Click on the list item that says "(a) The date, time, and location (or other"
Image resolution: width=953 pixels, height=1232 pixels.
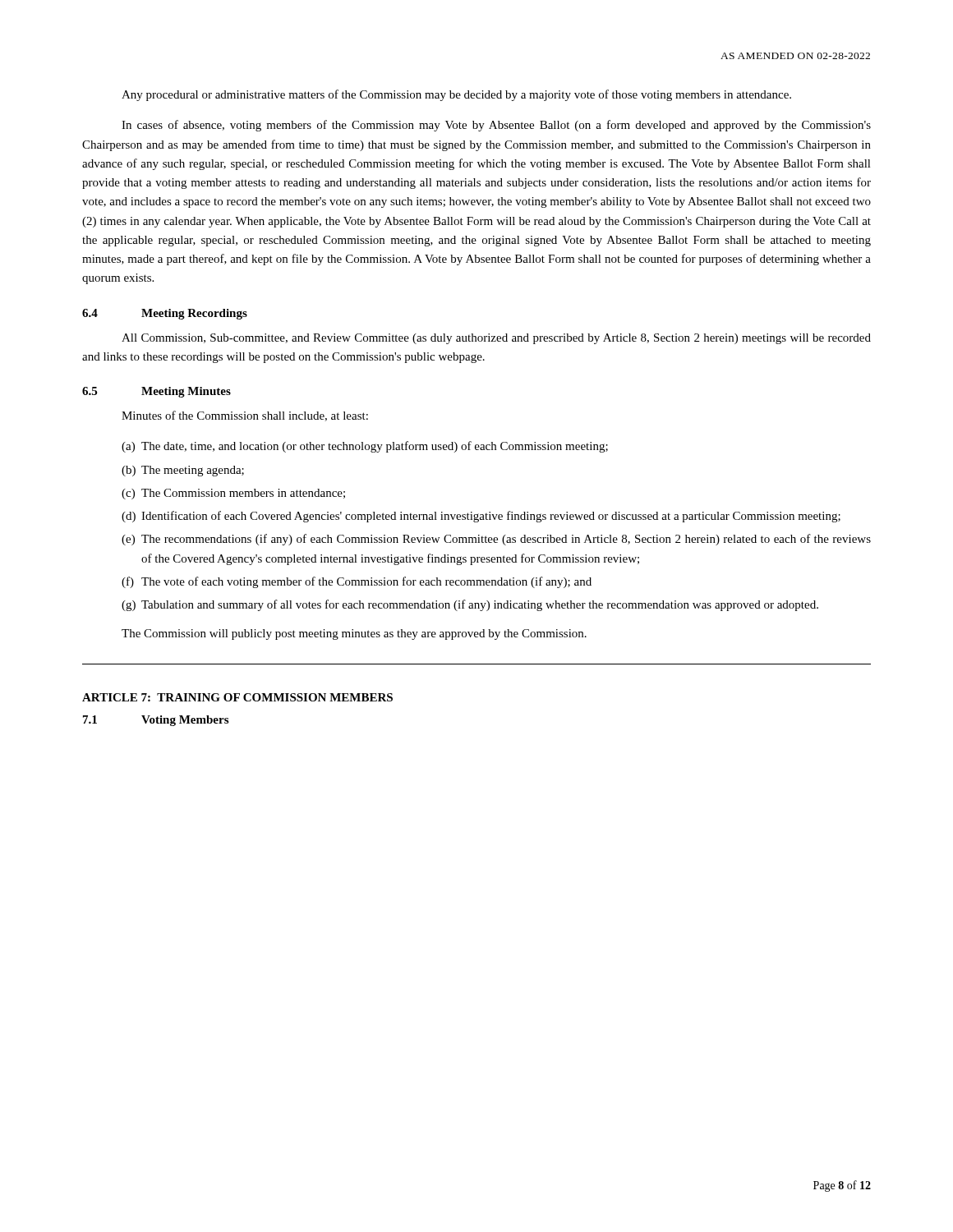(476, 447)
